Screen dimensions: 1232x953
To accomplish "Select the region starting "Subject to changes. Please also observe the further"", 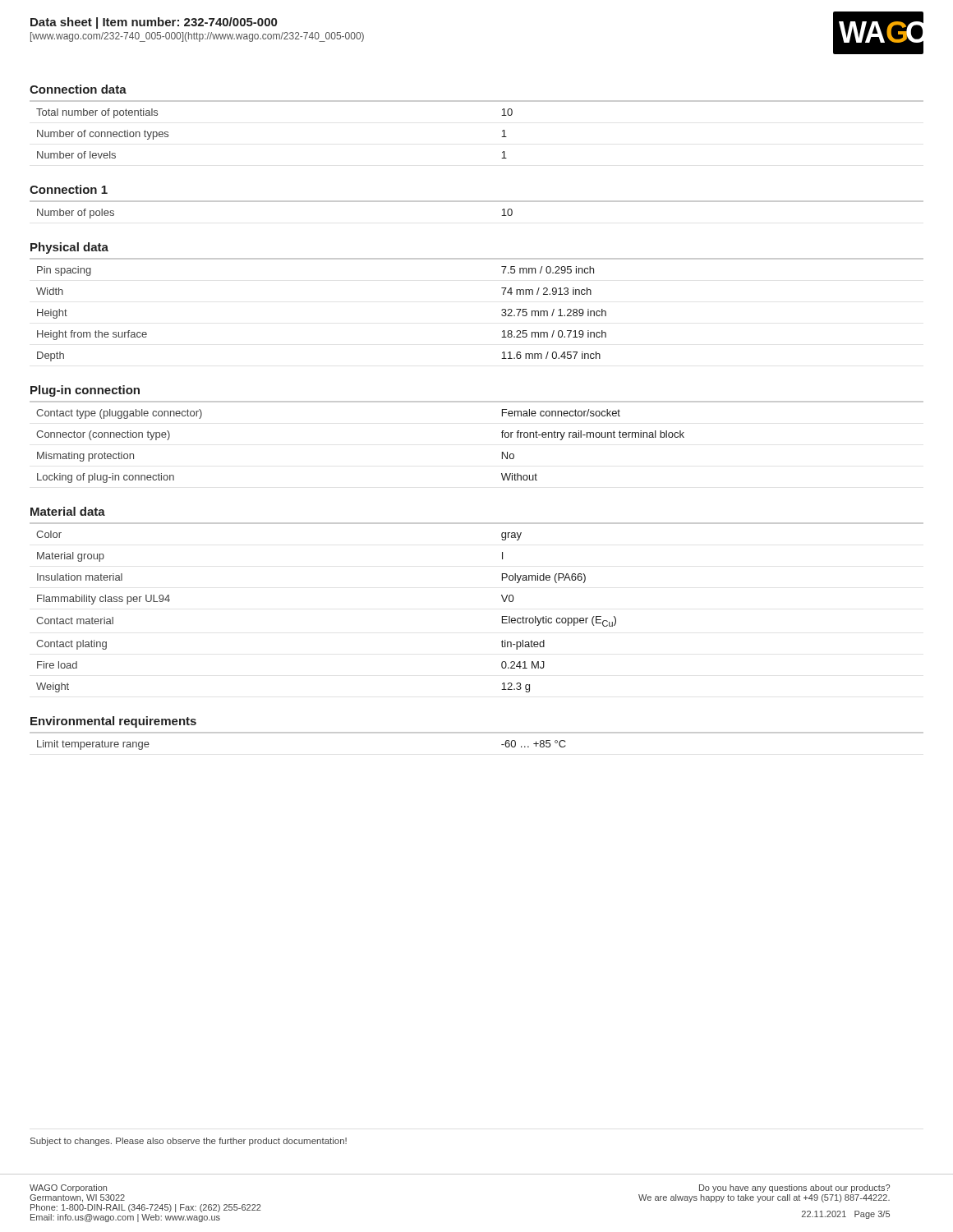I will 188,1141.
